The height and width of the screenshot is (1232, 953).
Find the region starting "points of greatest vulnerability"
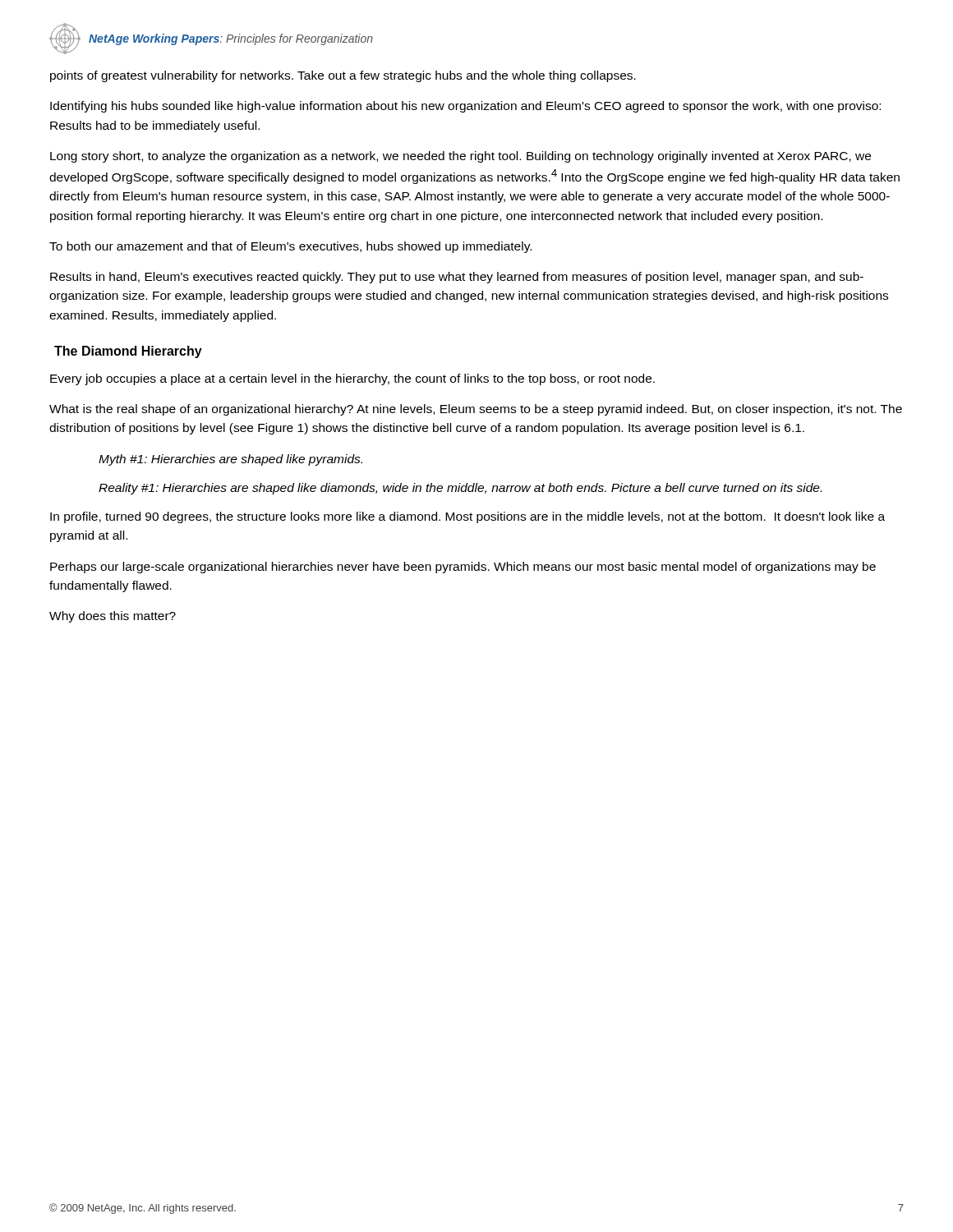point(343,75)
